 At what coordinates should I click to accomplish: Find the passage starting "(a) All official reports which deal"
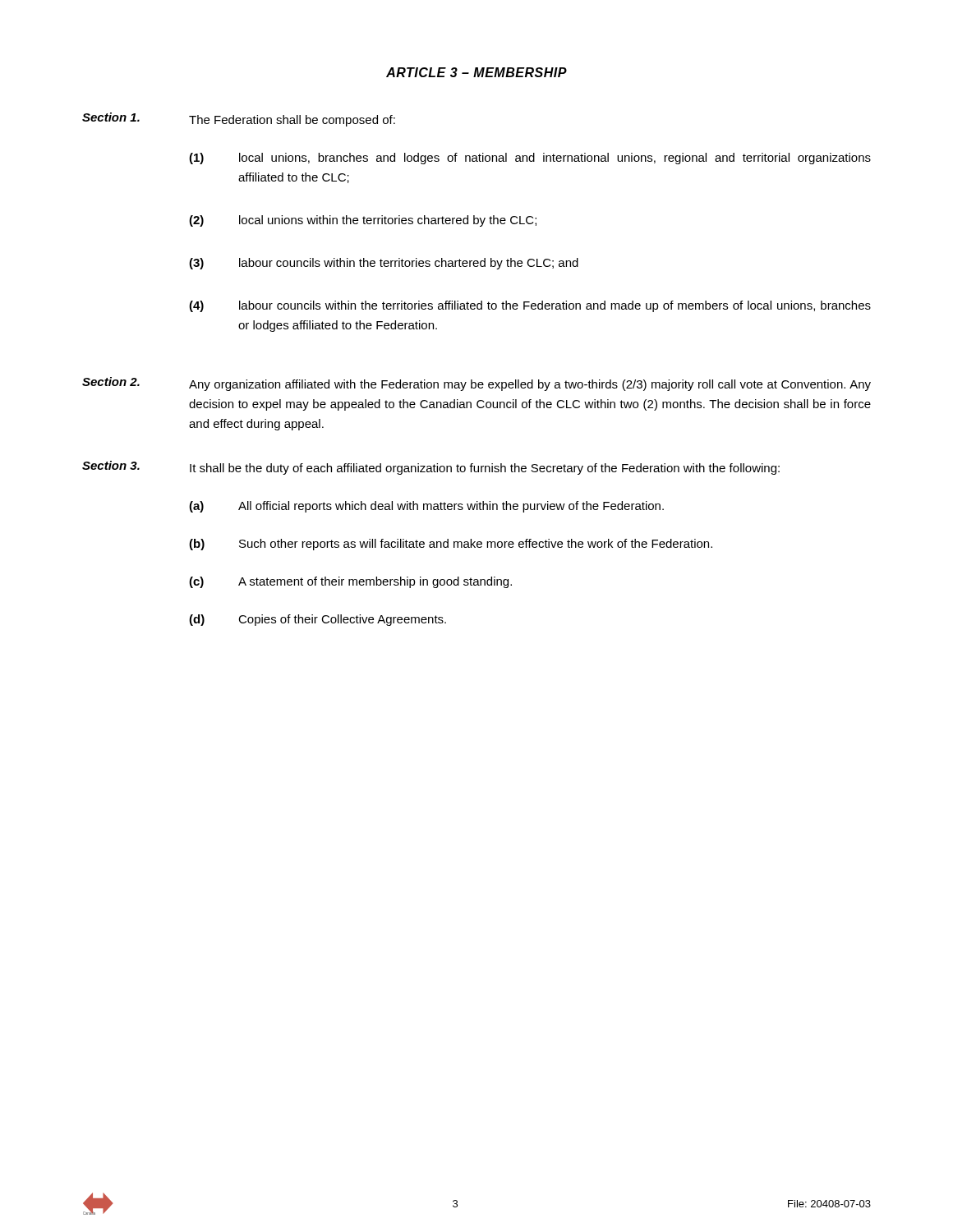(530, 506)
